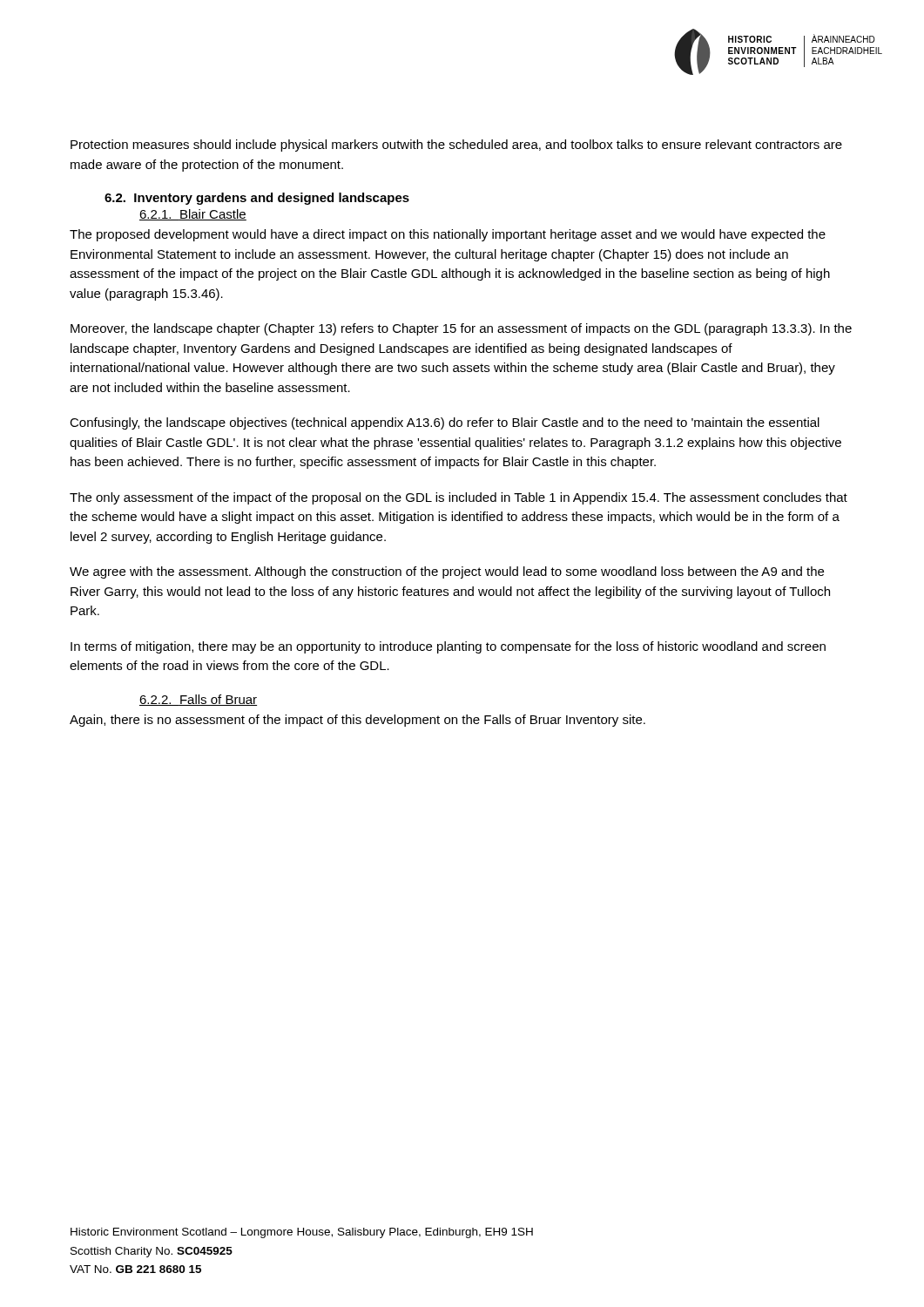Locate the section header that opens with "6.2. Inventory gardens and"
The width and height of the screenshot is (924, 1307).
click(x=257, y=197)
